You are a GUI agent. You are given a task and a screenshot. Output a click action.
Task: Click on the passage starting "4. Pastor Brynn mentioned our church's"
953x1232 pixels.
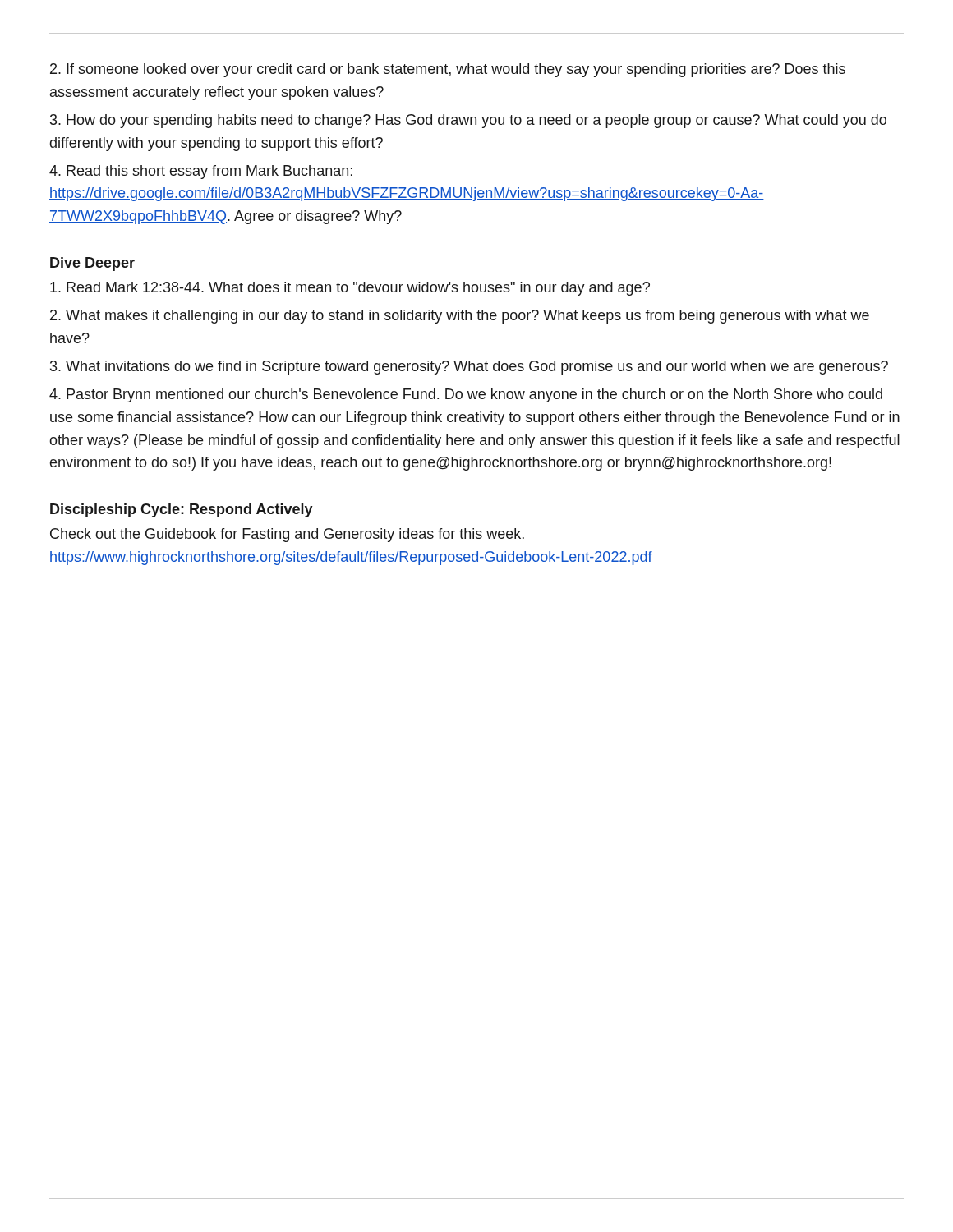click(475, 428)
